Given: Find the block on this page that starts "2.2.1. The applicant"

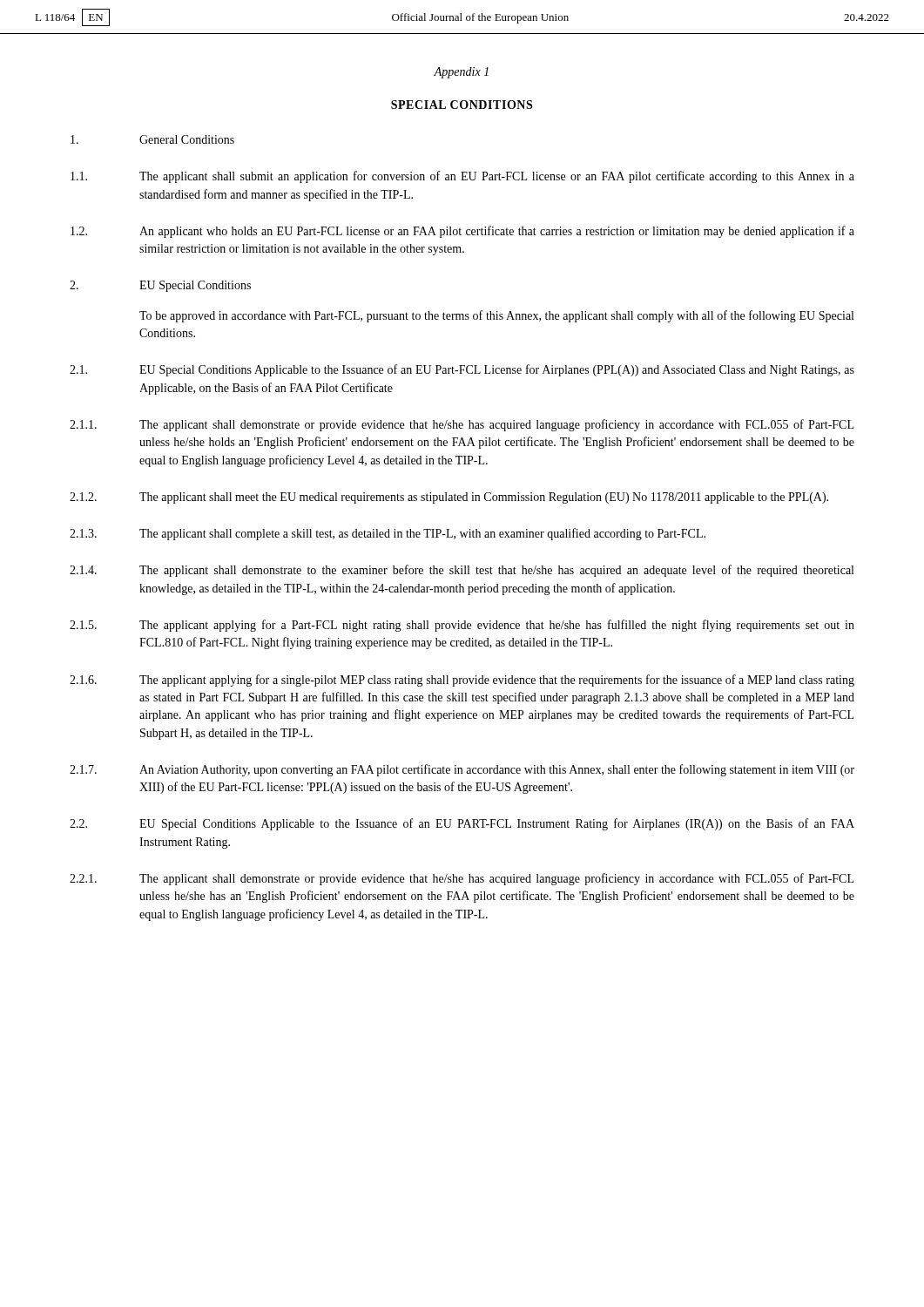Looking at the screenshot, I should click(x=462, y=897).
